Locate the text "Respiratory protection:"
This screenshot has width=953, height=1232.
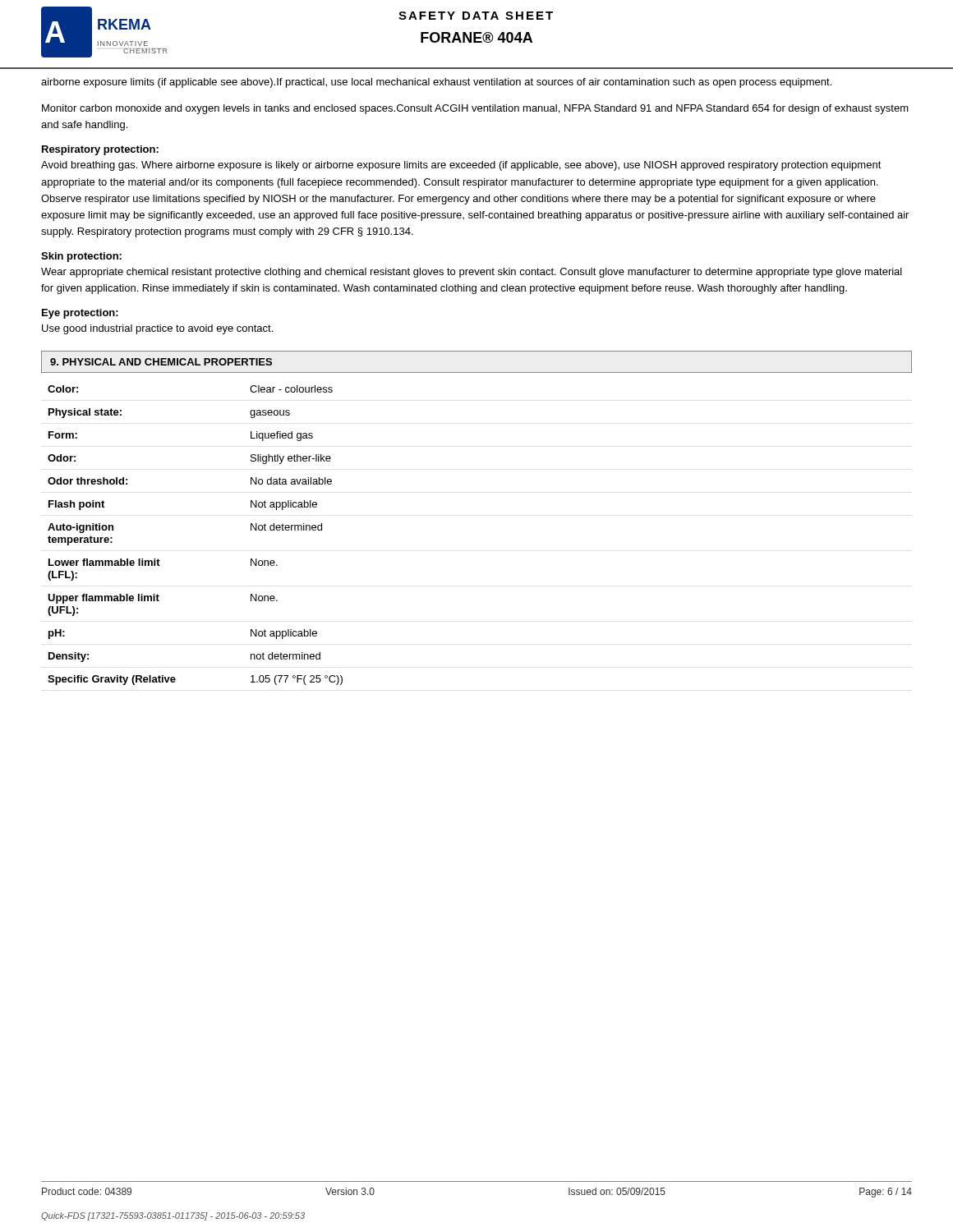(100, 149)
